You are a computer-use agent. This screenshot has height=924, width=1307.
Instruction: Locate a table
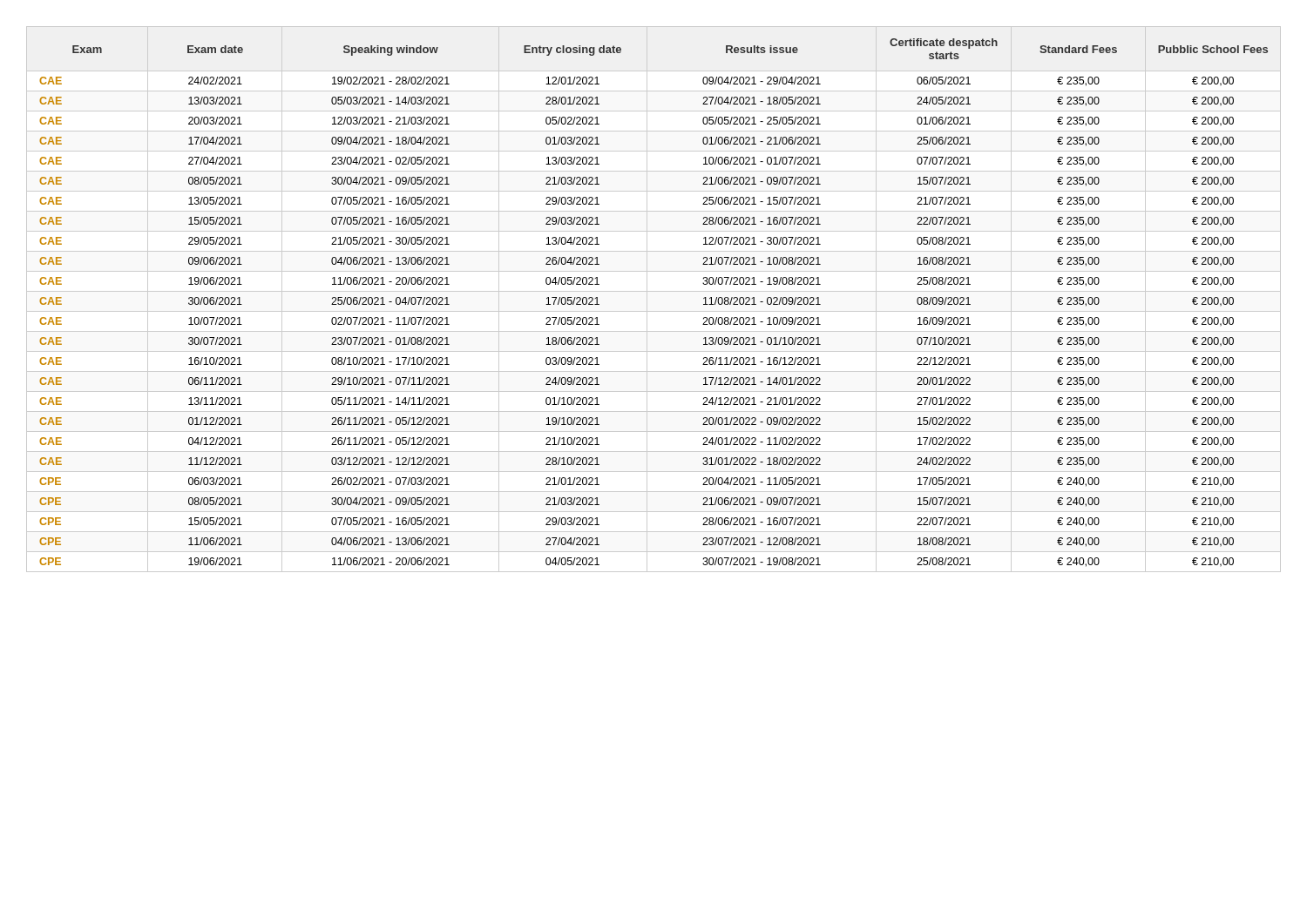tap(654, 299)
